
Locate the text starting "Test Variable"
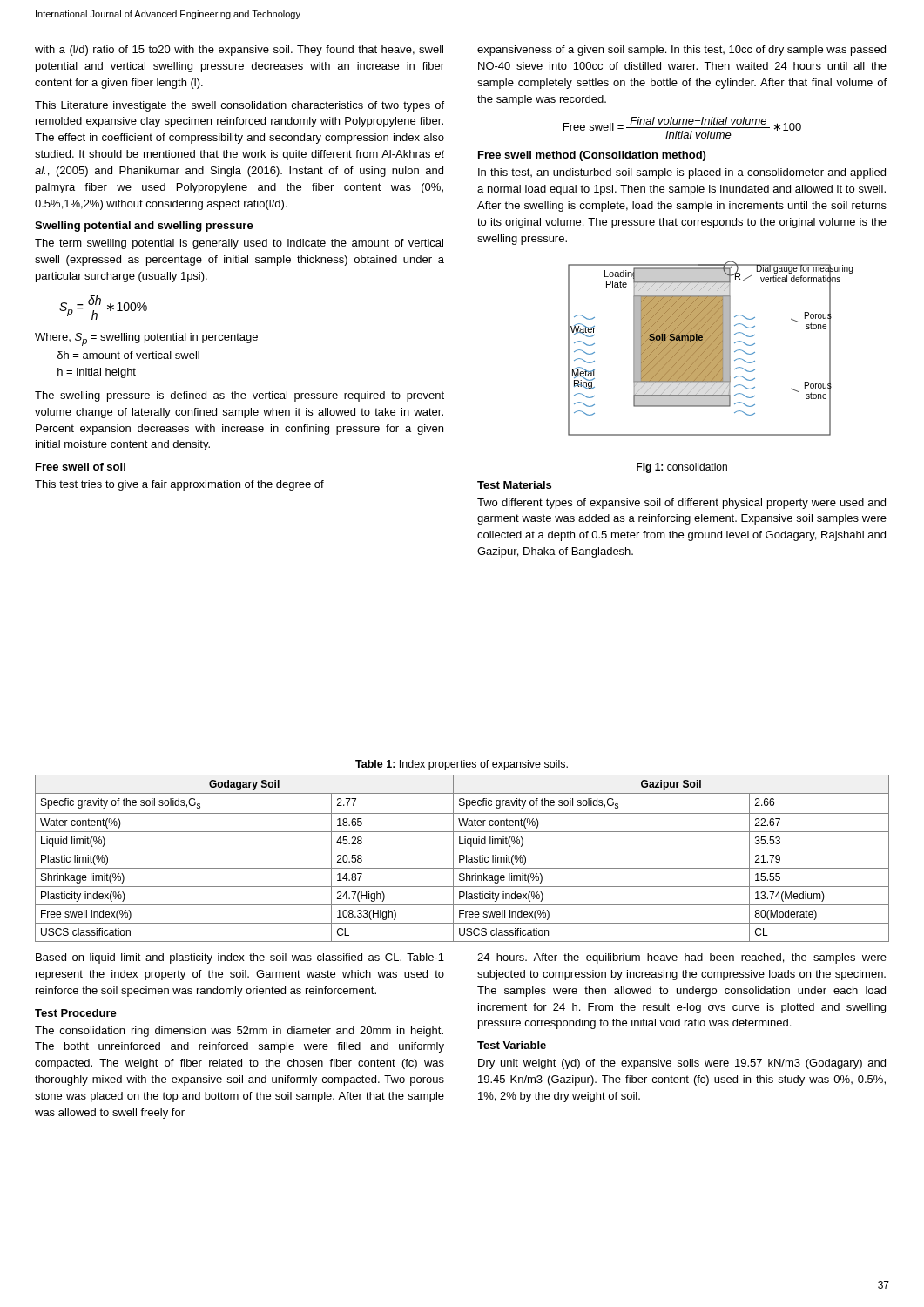coord(512,1045)
